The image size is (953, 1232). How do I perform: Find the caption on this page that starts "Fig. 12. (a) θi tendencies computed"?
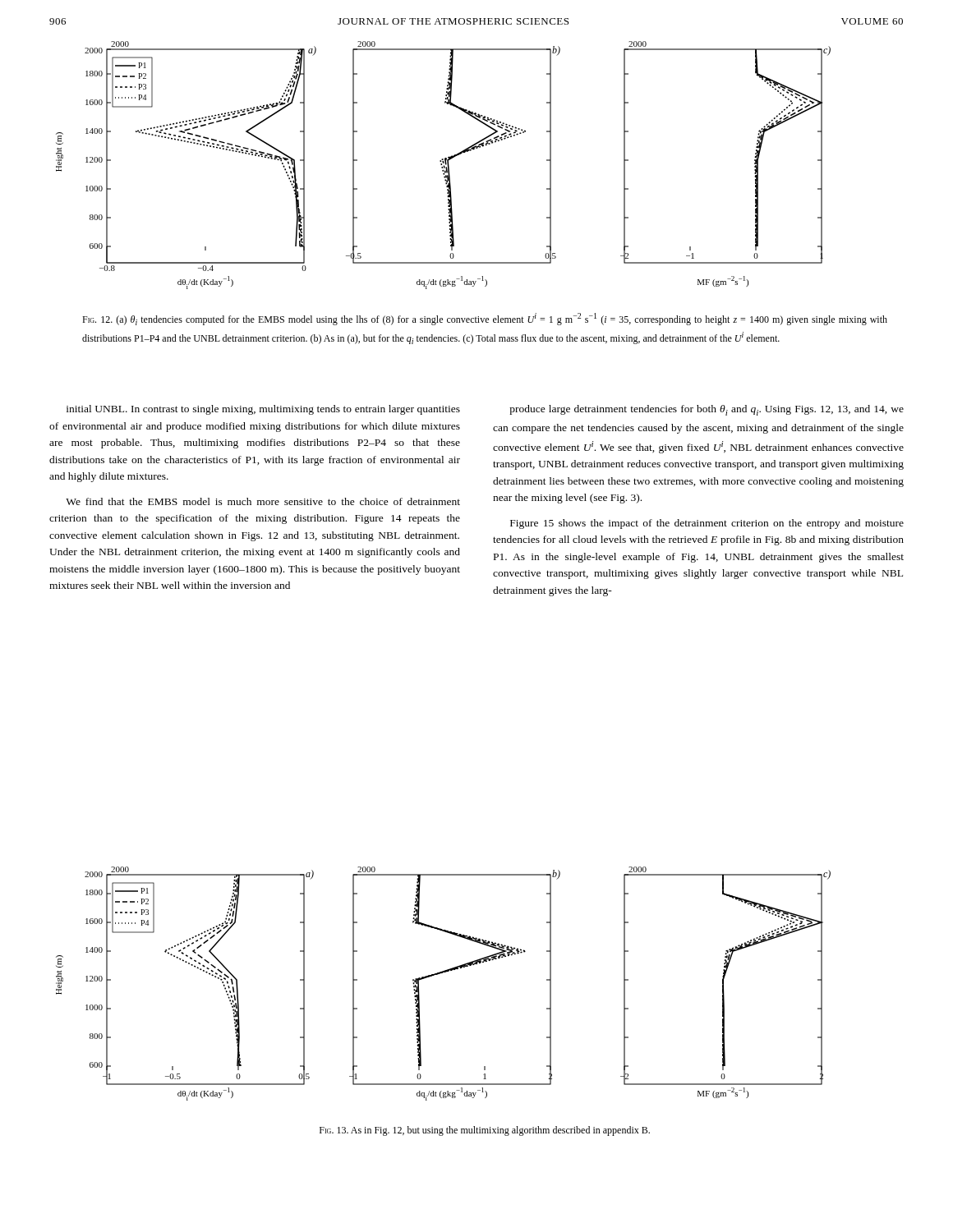click(x=485, y=329)
